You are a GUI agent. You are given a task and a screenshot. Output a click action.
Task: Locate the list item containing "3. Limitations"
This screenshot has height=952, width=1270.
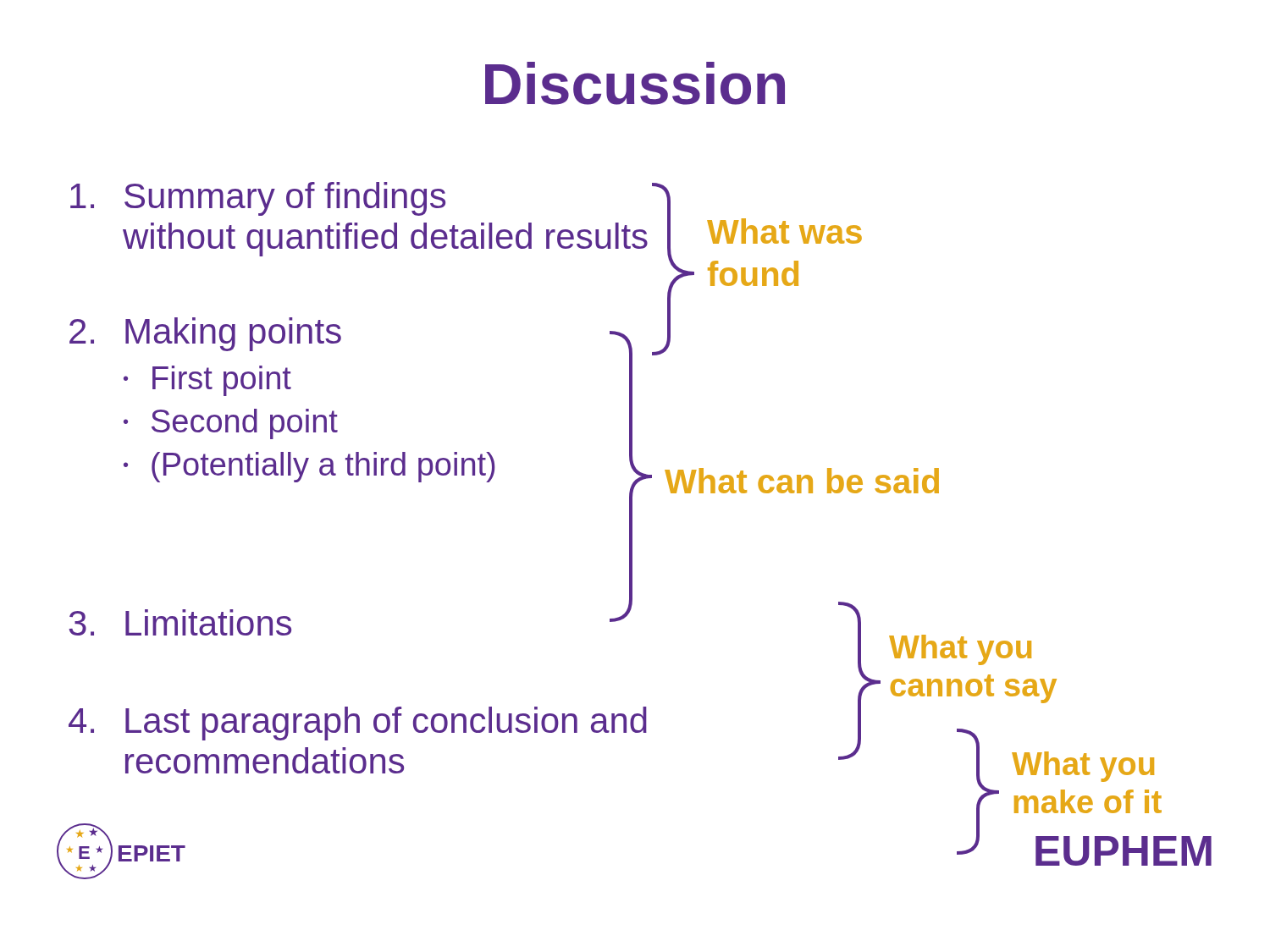[180, 624]
